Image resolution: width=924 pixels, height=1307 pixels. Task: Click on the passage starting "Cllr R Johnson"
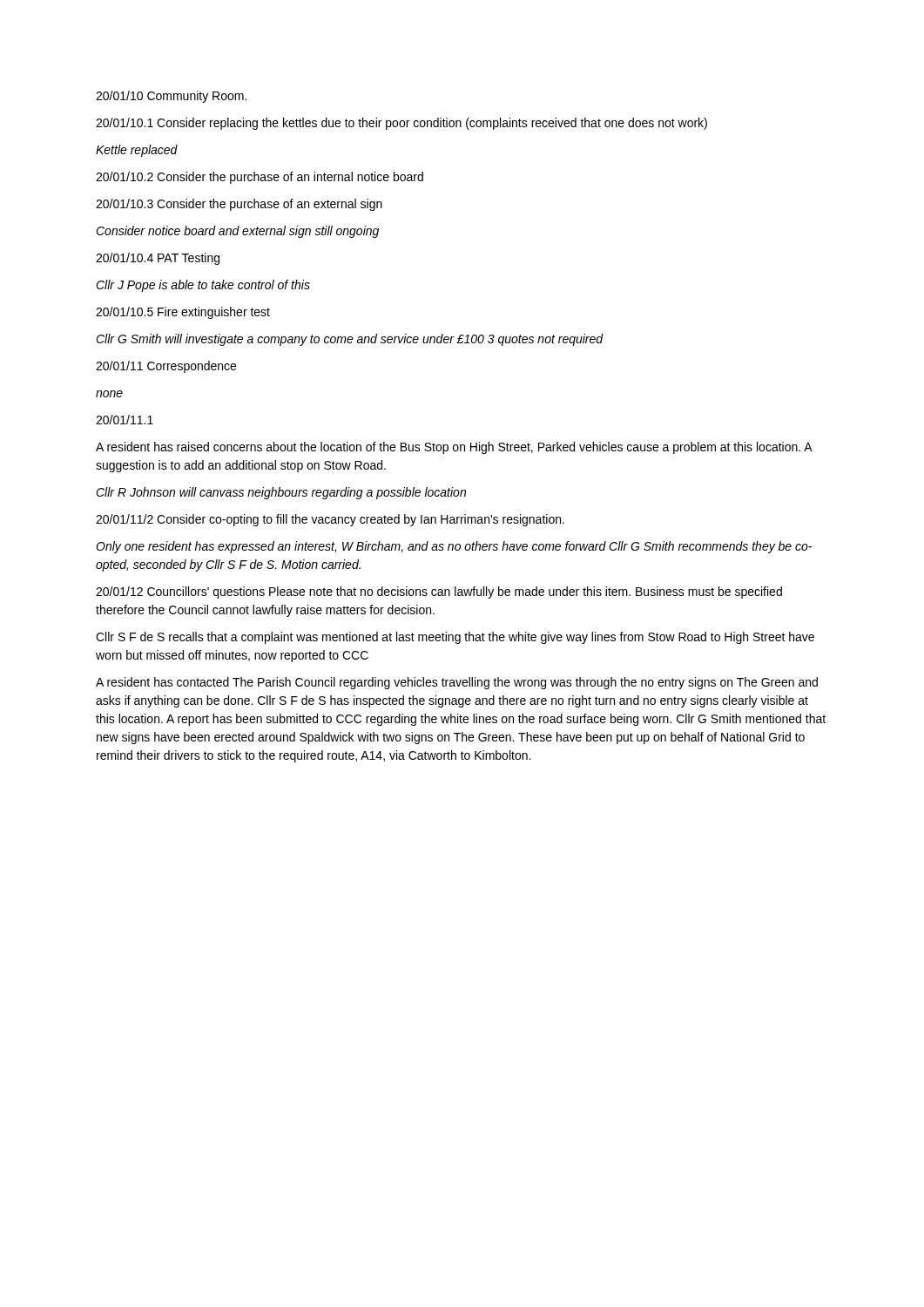(281, 492)
